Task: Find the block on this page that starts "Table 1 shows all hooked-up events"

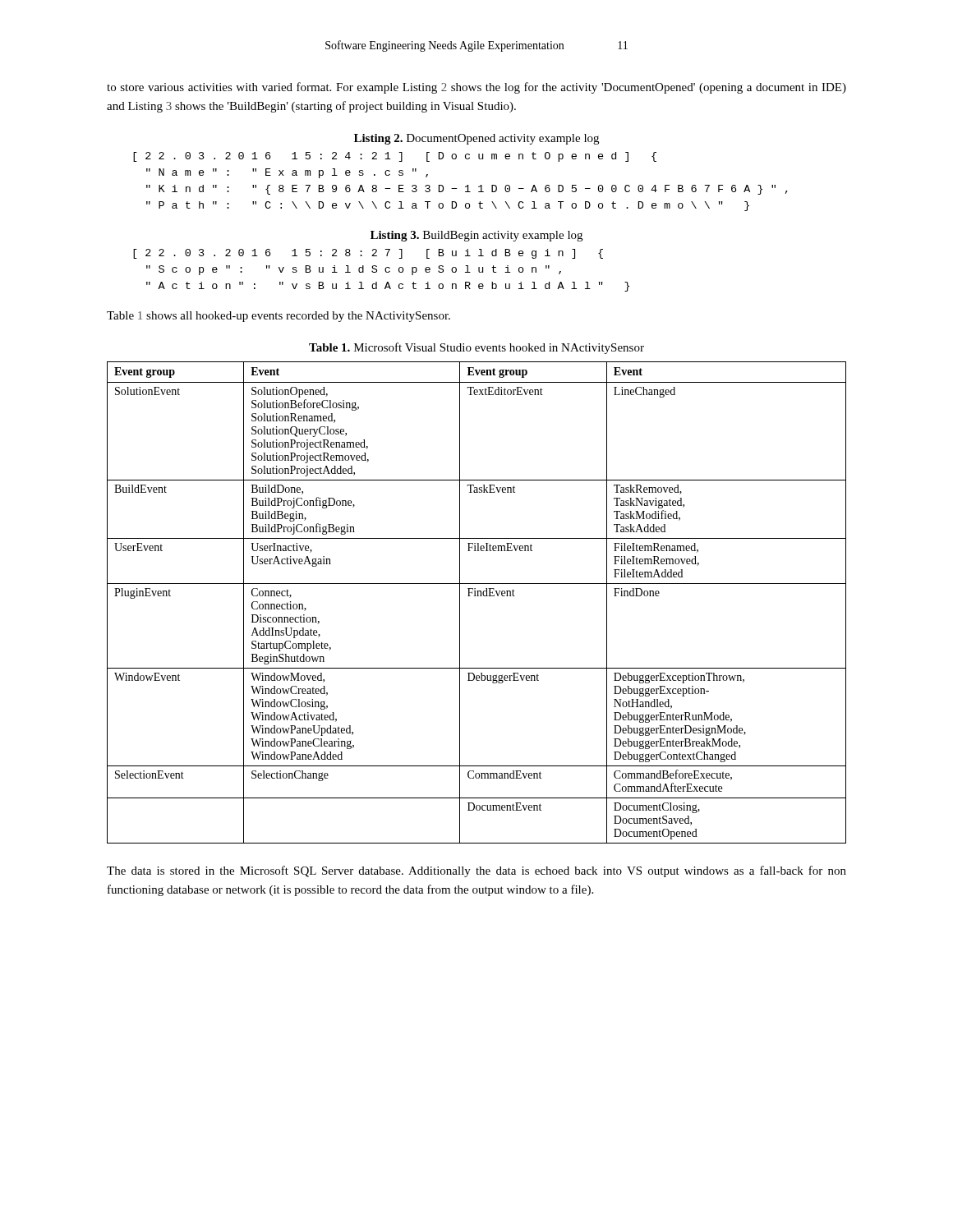Action: pyautogui.click(x=279, y=316)
